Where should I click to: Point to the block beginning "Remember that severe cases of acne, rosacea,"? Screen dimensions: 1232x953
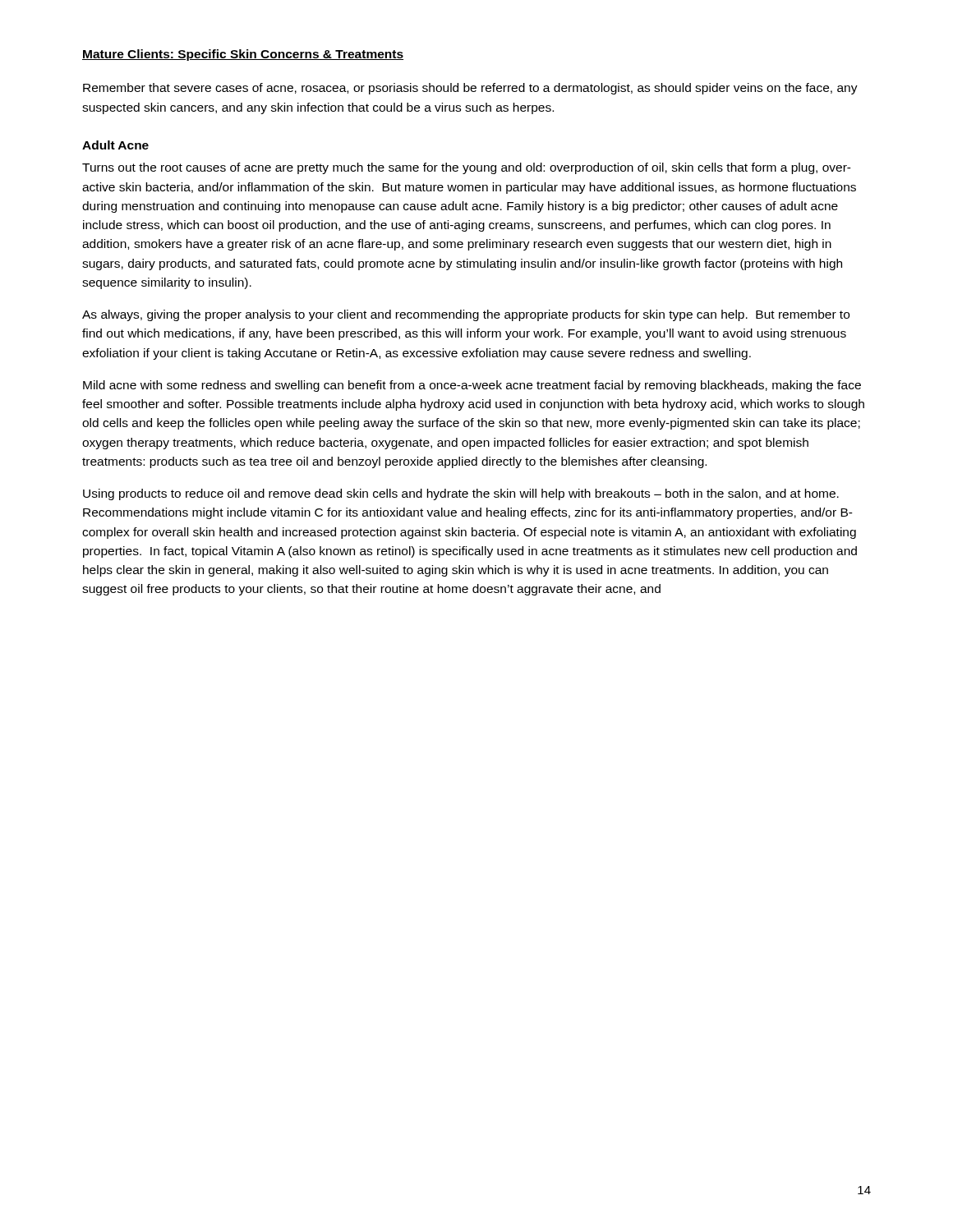[470, 97]
